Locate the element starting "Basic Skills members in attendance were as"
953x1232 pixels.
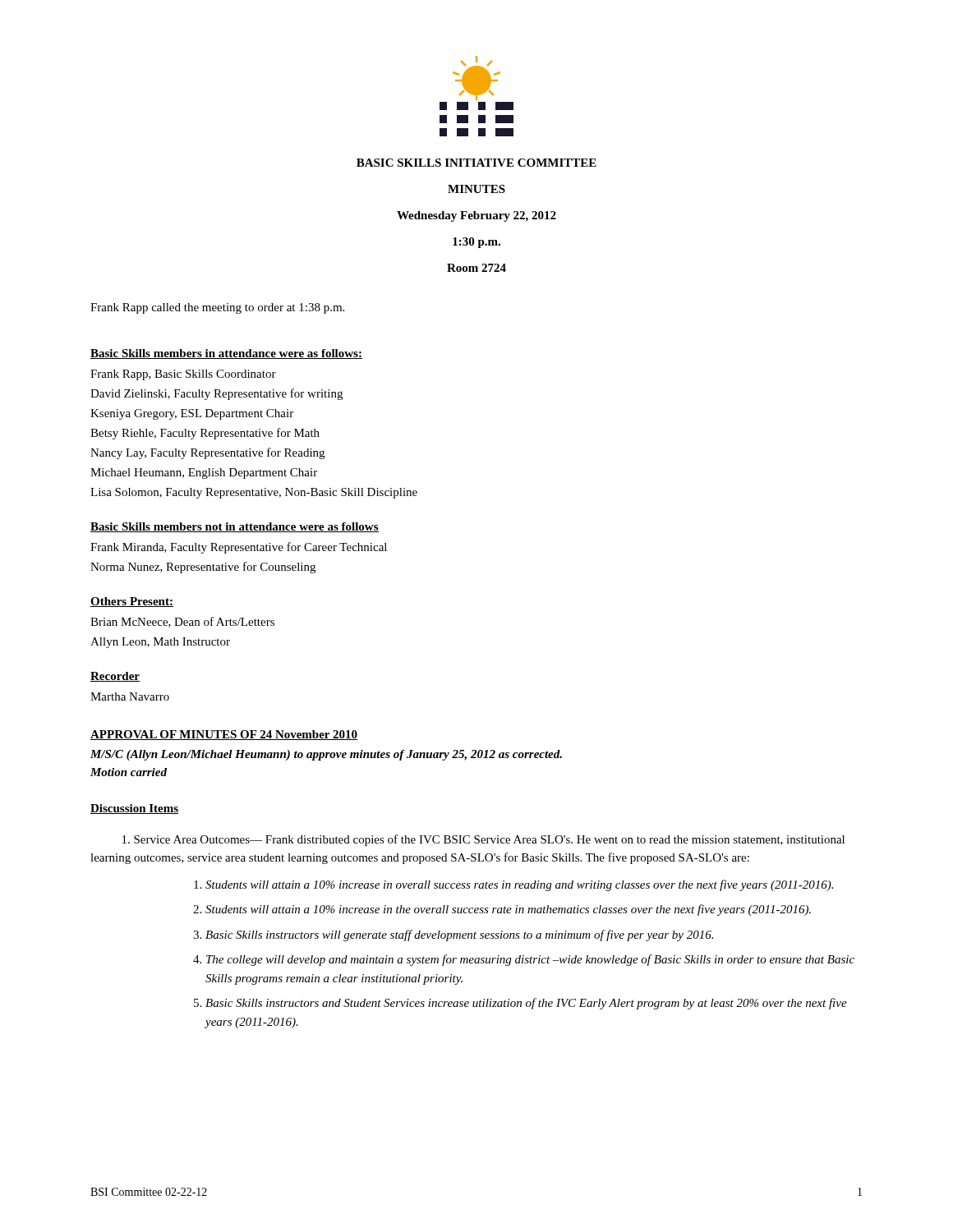coord(226,353)
